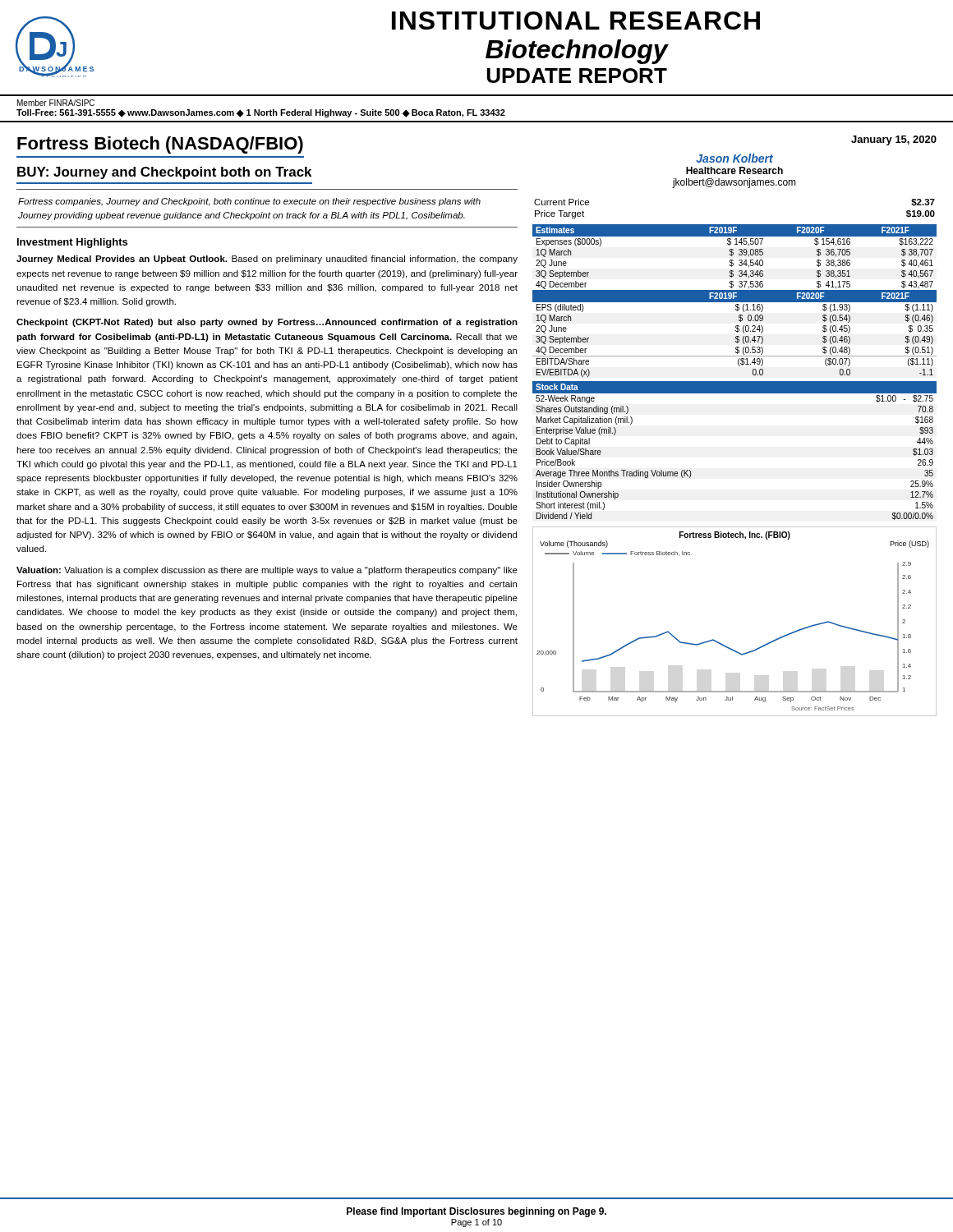Select the element starting "Jason Kolbert Healthcare"
The height and width of the screenshot is (1232, 953).
(x=734, y=170)
